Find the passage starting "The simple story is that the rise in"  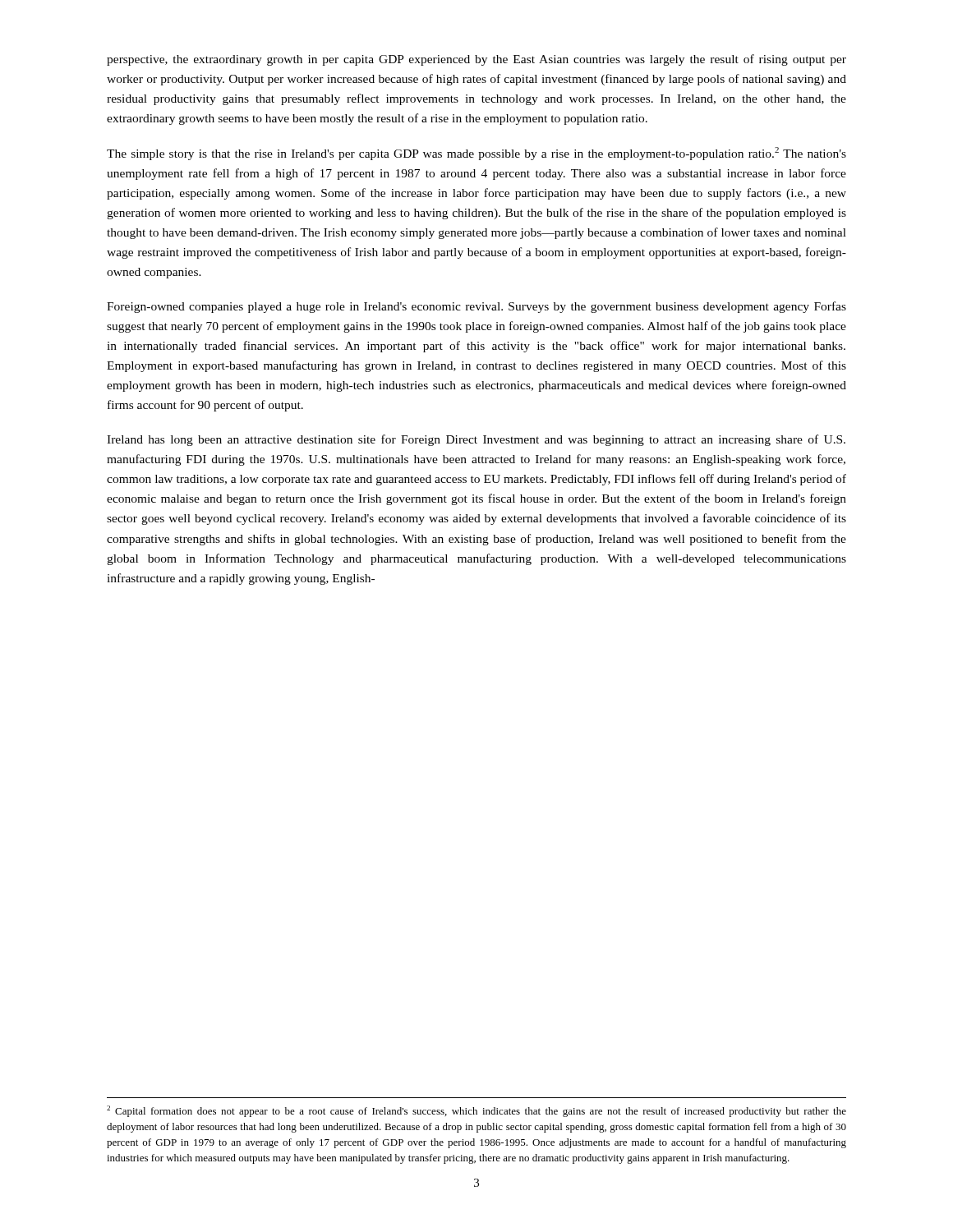pyautogui.click(x=476, y=212)
